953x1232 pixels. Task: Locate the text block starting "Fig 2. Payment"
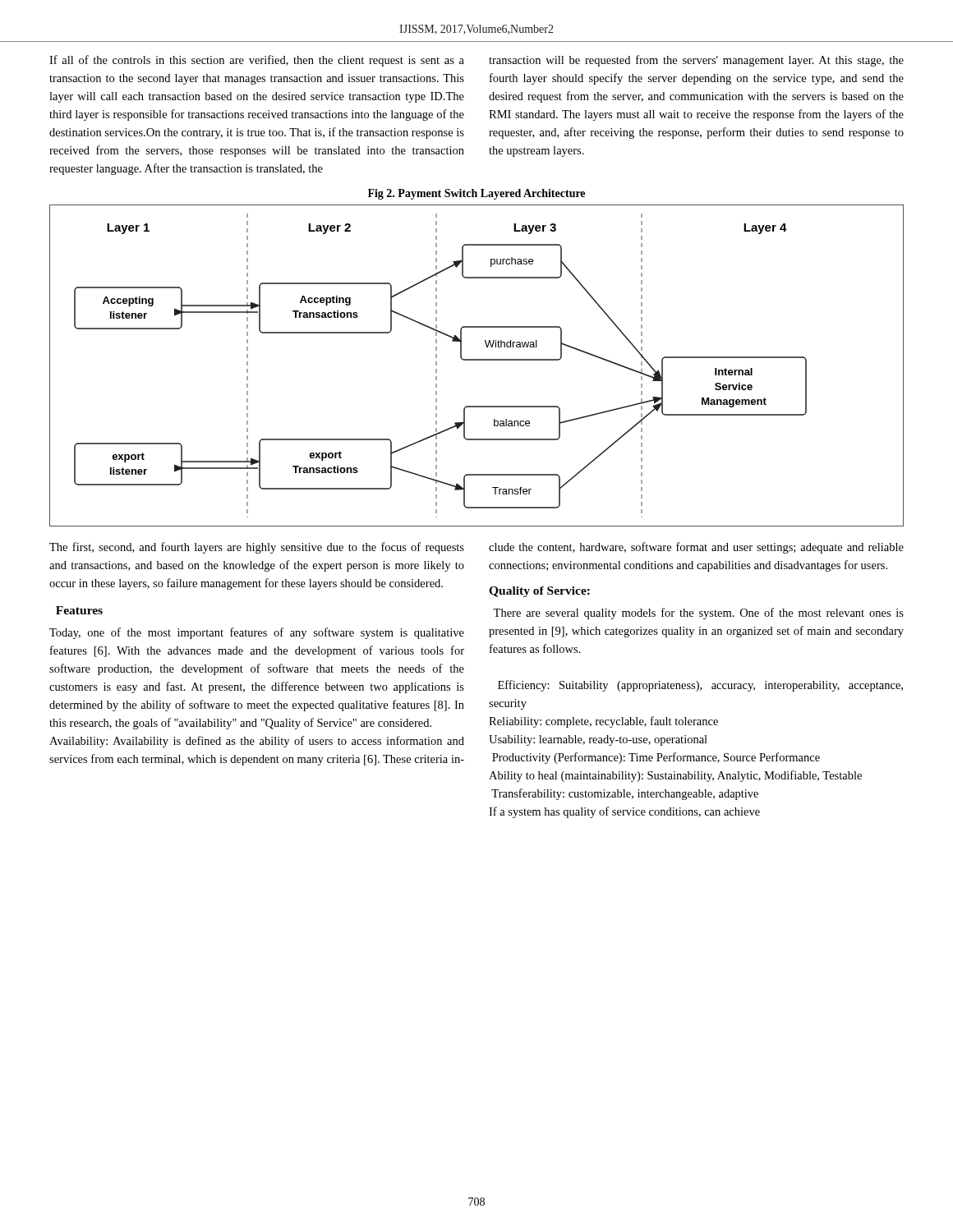tap(476, 194)
